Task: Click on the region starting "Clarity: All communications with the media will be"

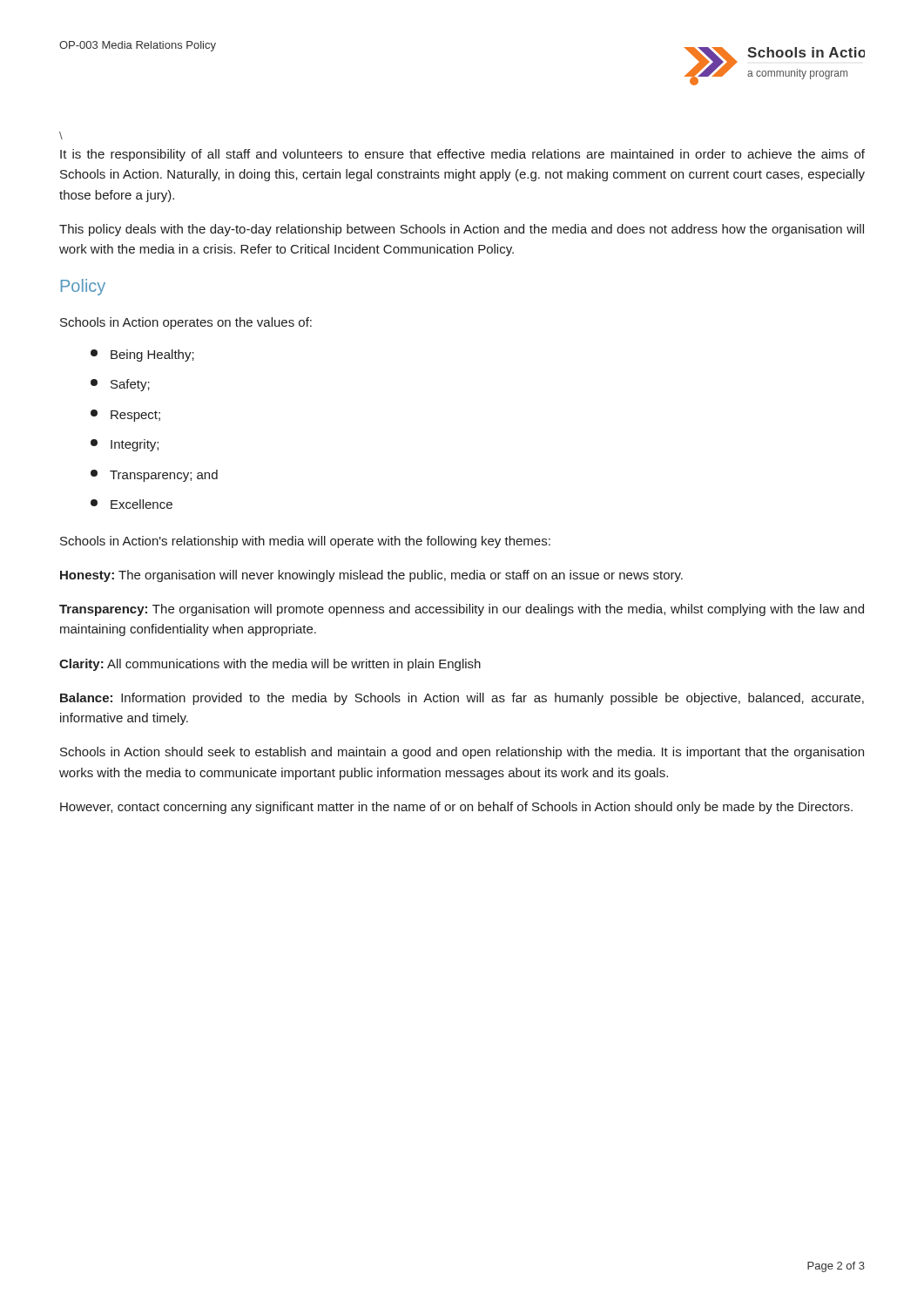Action: coord(462,663)
